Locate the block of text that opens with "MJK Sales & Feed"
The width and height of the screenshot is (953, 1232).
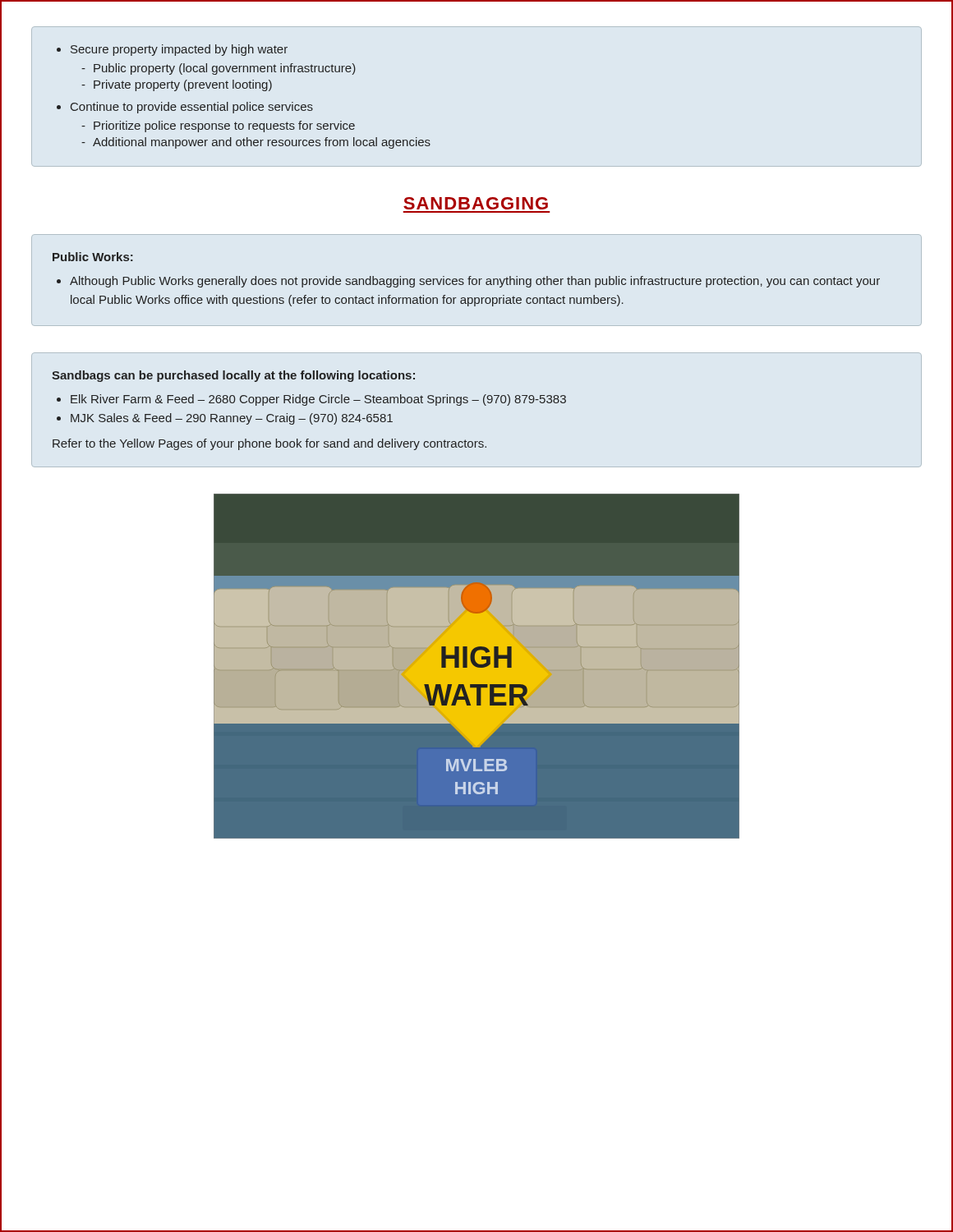[x=232, y=418]
